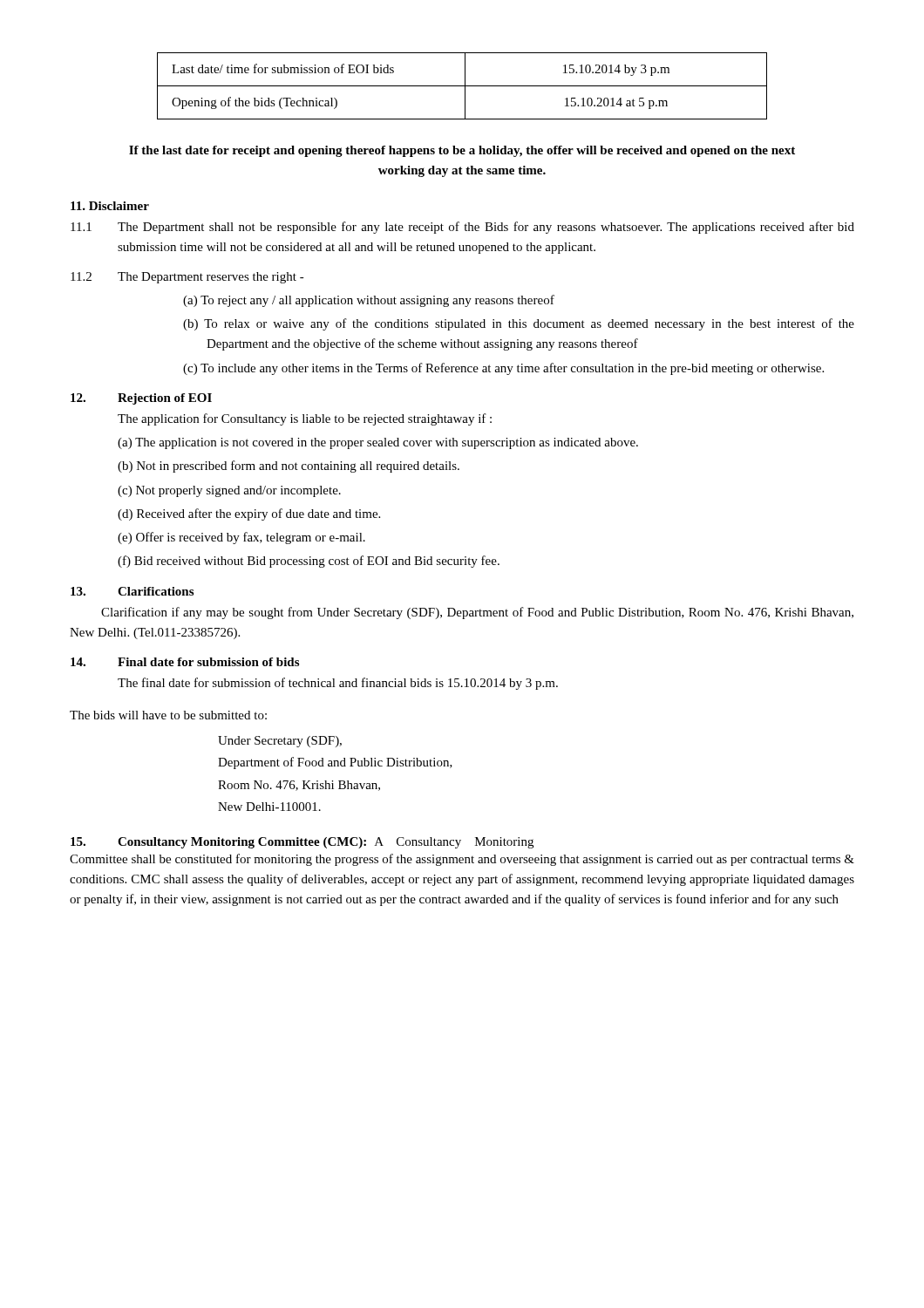Find the block on this page that starts "(d) Received after the expiry of due date"
This screenshot has height=1308, width=924.
(x=249, y=513)
